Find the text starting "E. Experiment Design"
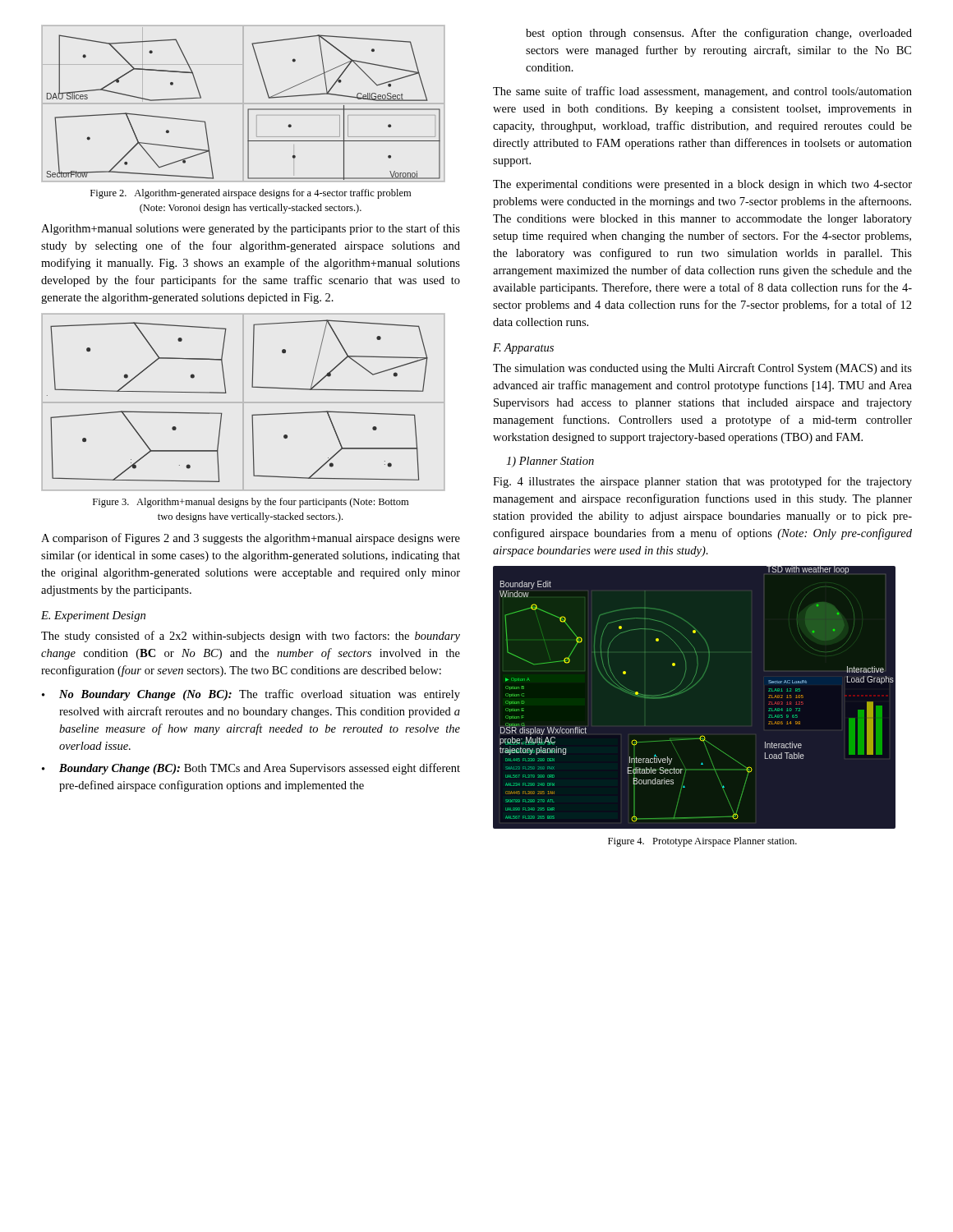This screenshot has width=953, height=1232. (x=94, y=615)
